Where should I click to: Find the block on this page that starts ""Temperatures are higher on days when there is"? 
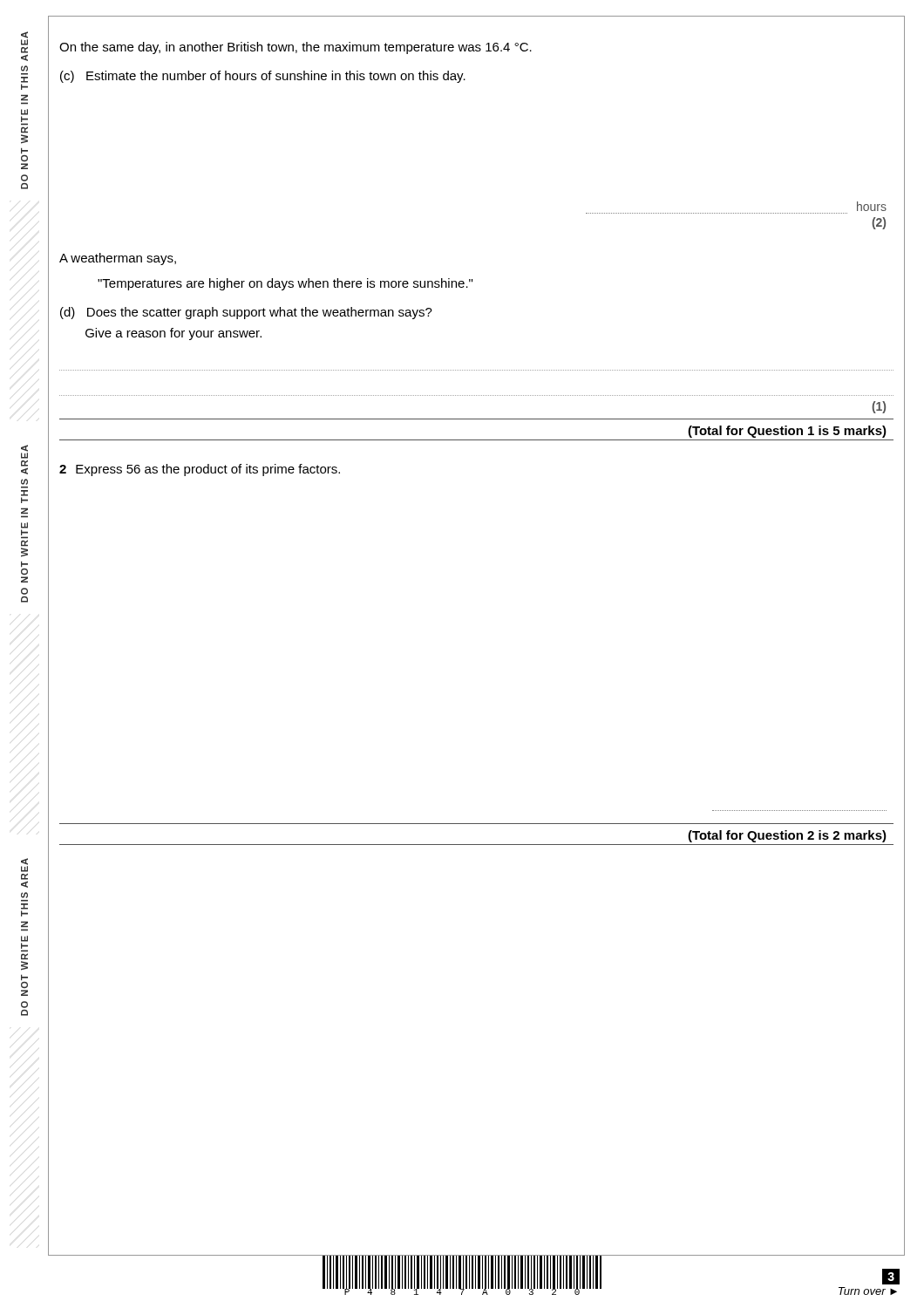(285, 283)
